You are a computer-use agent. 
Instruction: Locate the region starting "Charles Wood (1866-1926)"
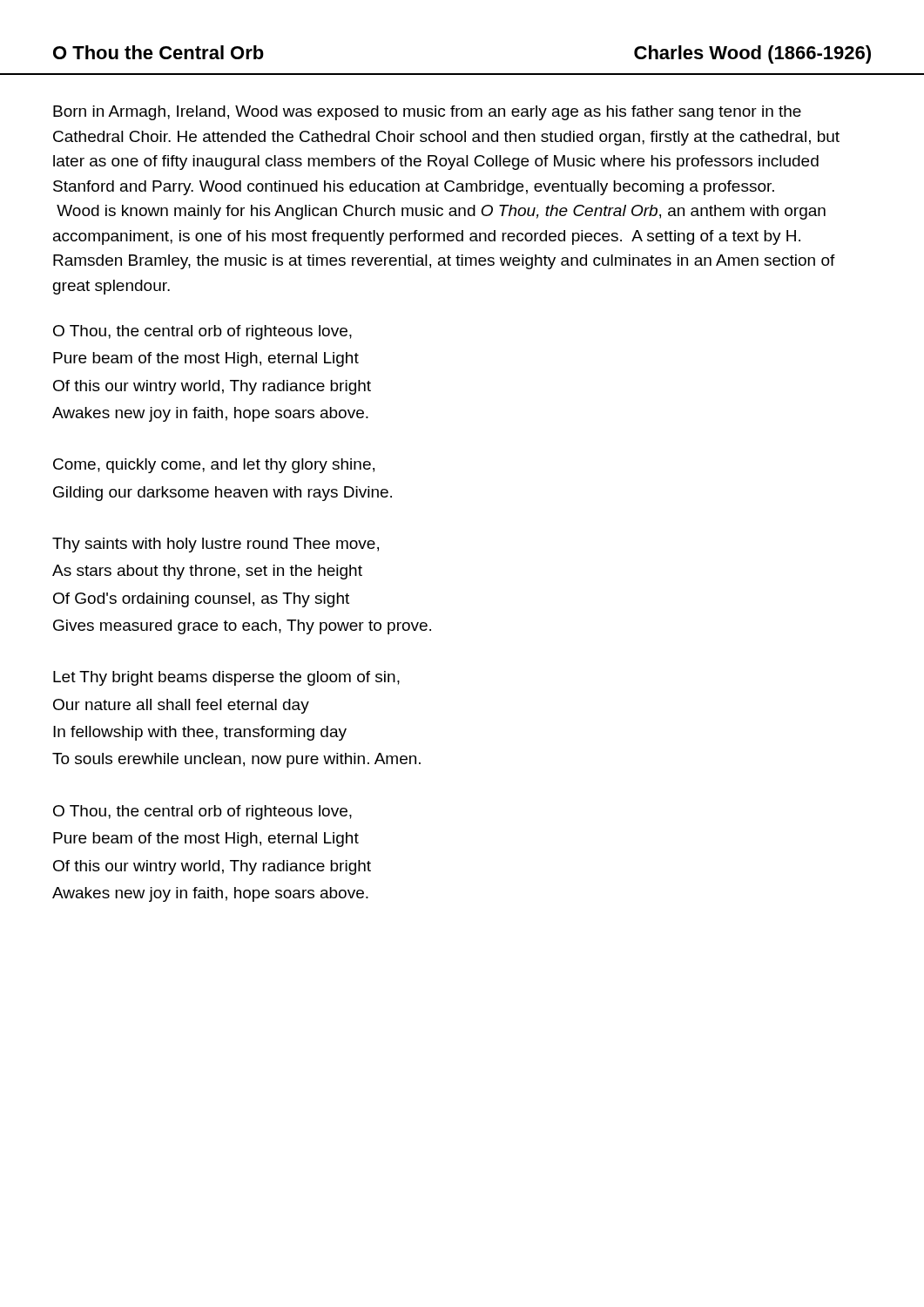pyautogui.click(x=753, y=53)
